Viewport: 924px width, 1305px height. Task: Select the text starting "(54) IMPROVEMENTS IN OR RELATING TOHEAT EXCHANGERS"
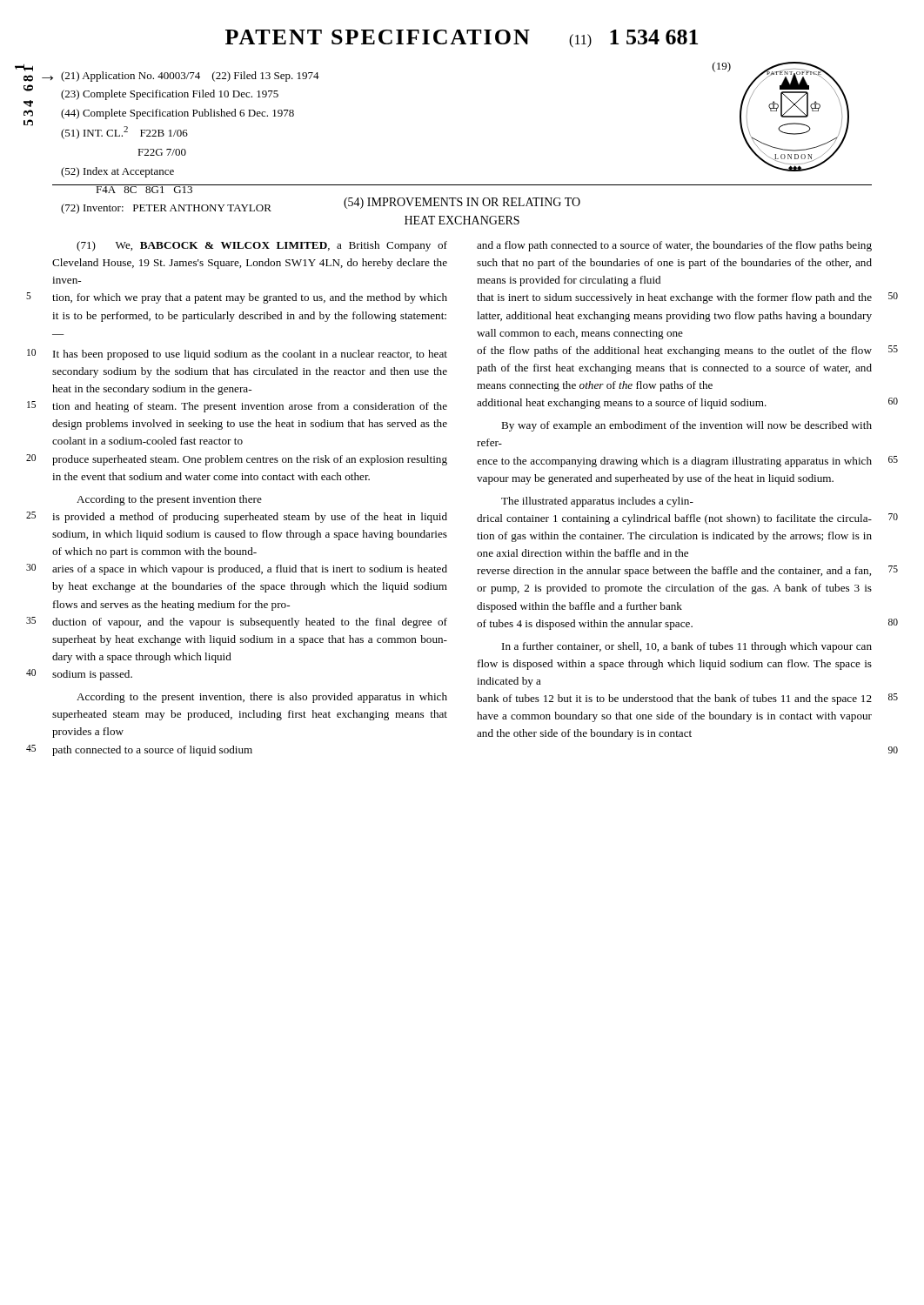tap(462, 211)
